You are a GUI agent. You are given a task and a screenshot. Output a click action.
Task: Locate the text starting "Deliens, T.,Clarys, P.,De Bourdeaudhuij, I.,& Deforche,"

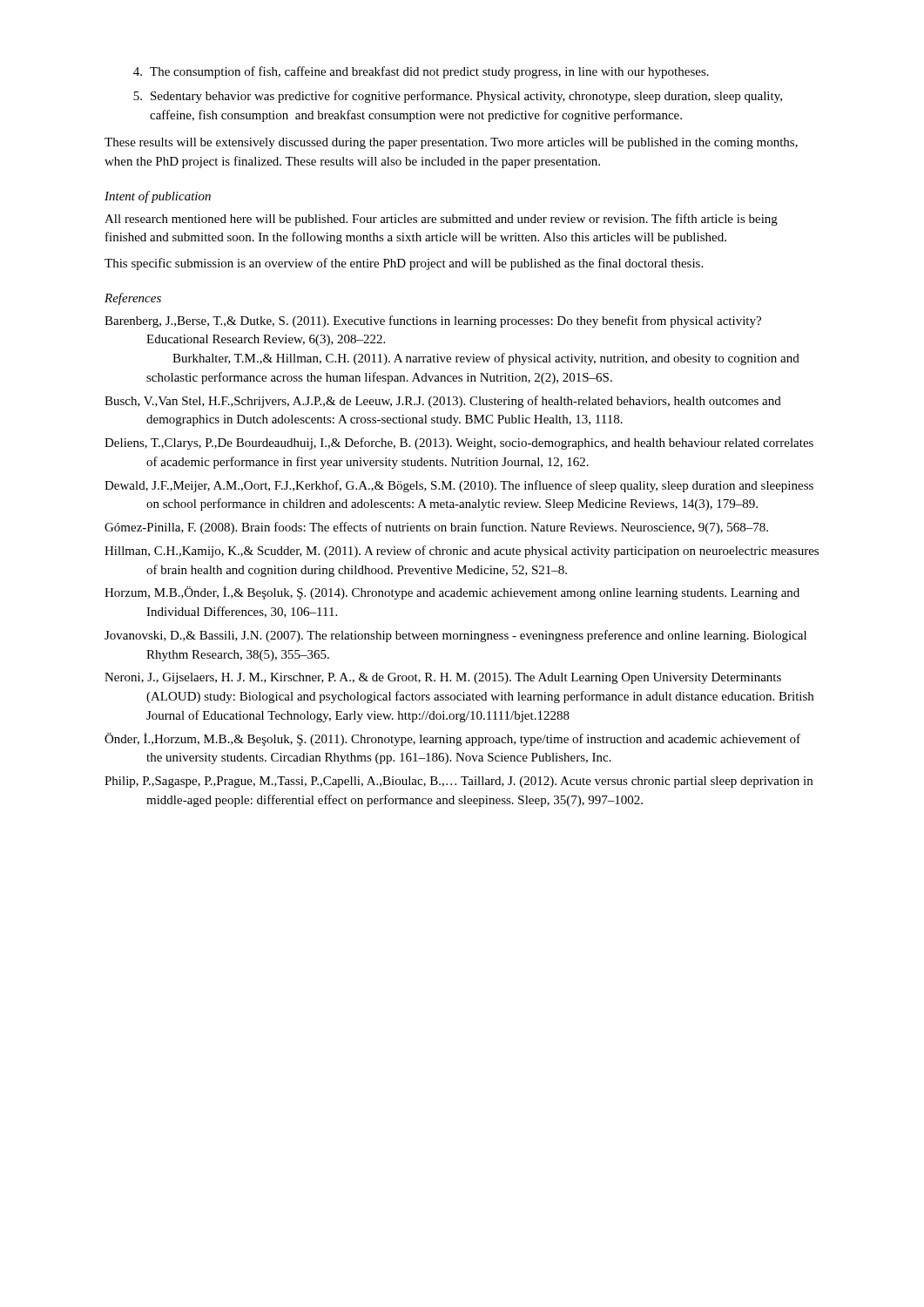click(x=459, y=452)
